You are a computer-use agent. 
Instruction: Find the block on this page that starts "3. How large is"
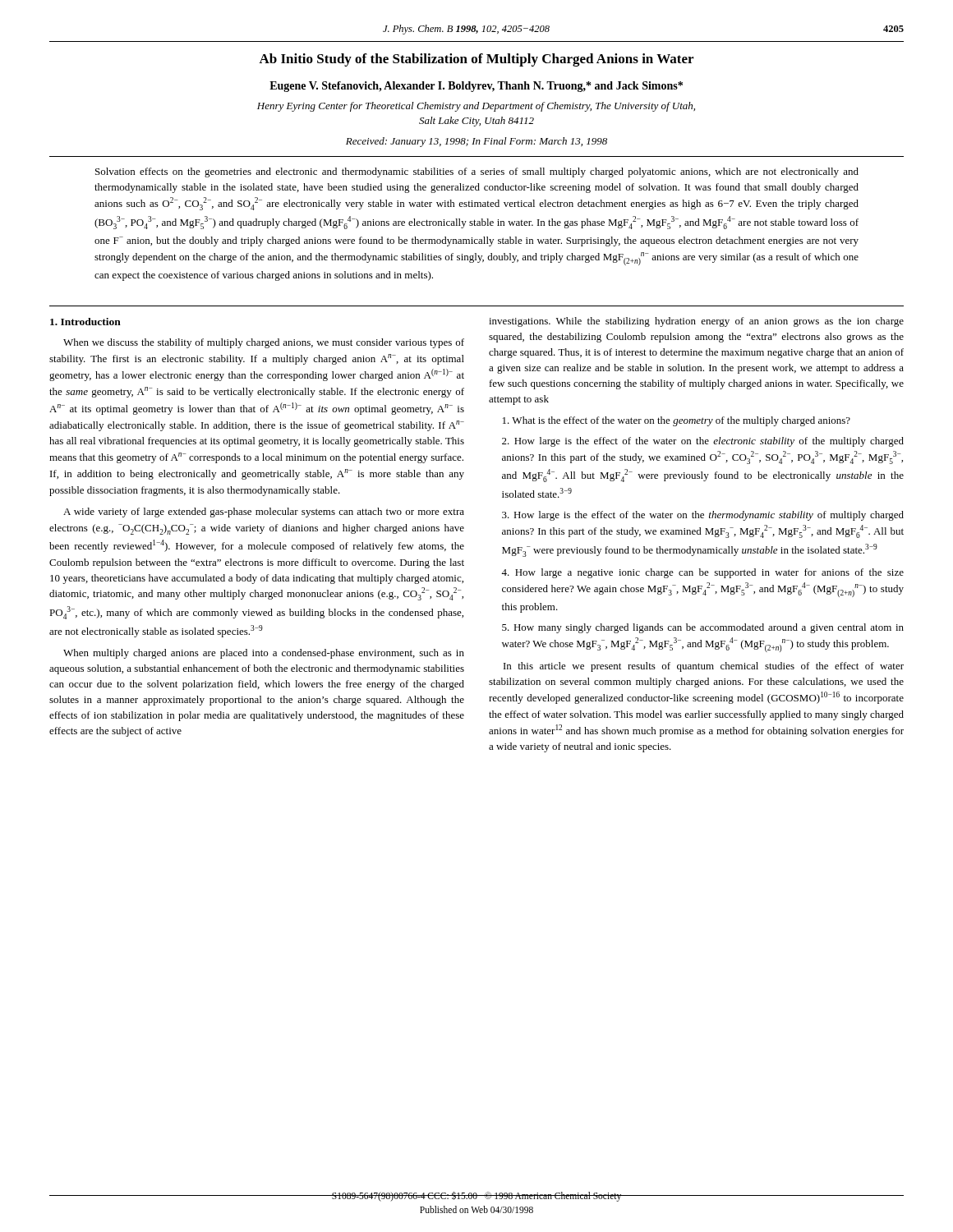(703, 533)
